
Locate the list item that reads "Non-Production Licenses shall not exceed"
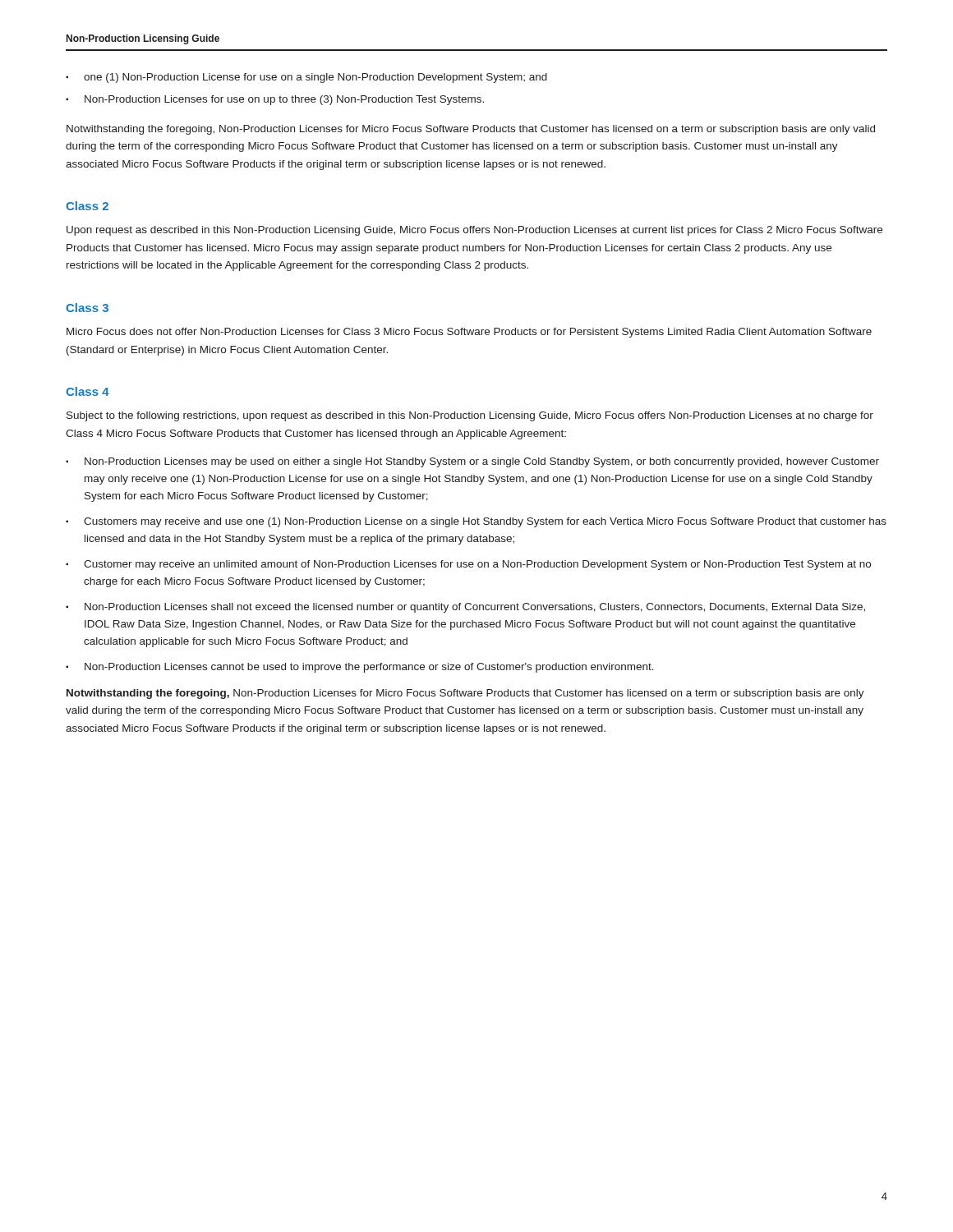(x=475, y=624)
